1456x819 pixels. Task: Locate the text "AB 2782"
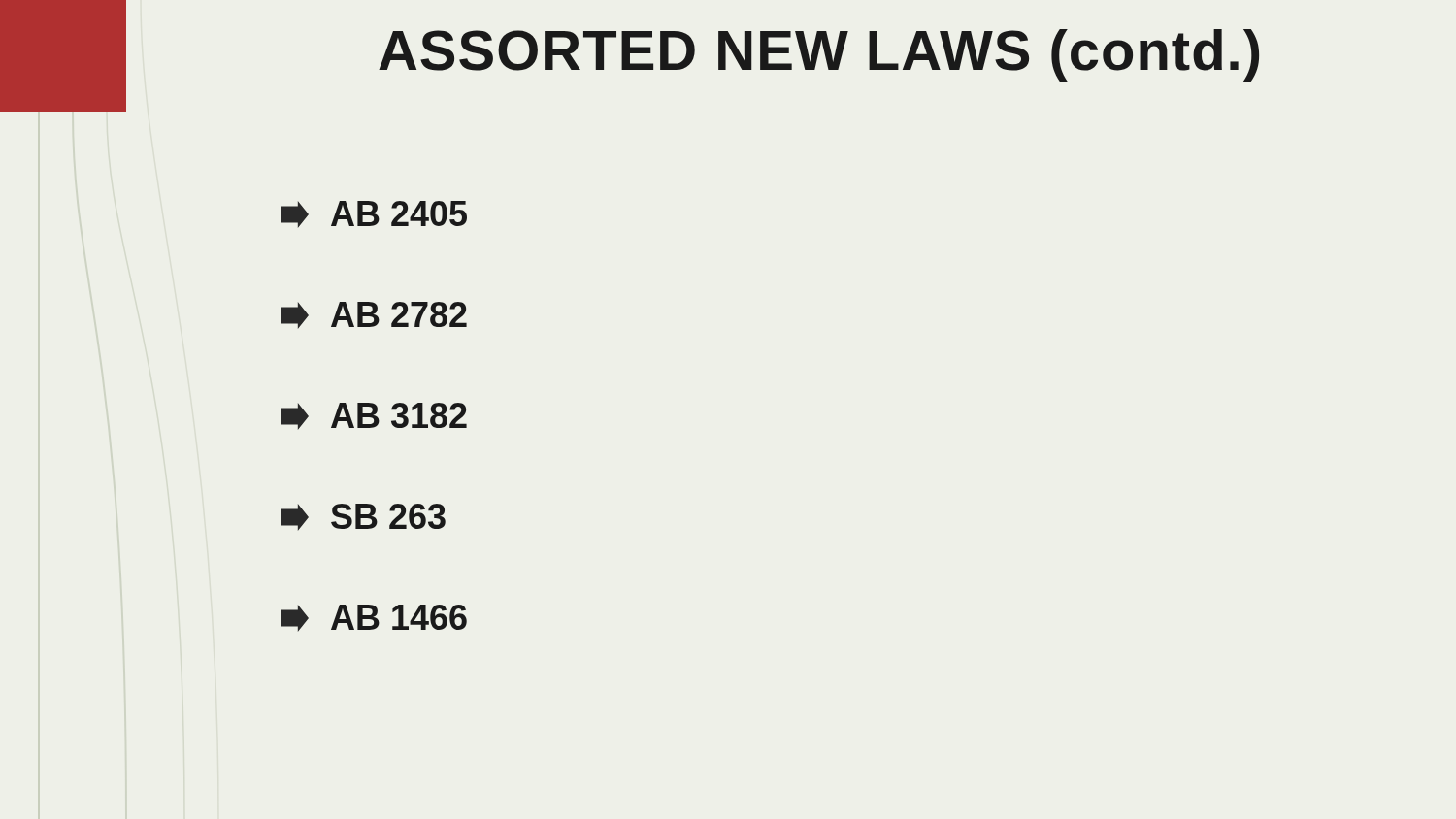pos(375,315)
